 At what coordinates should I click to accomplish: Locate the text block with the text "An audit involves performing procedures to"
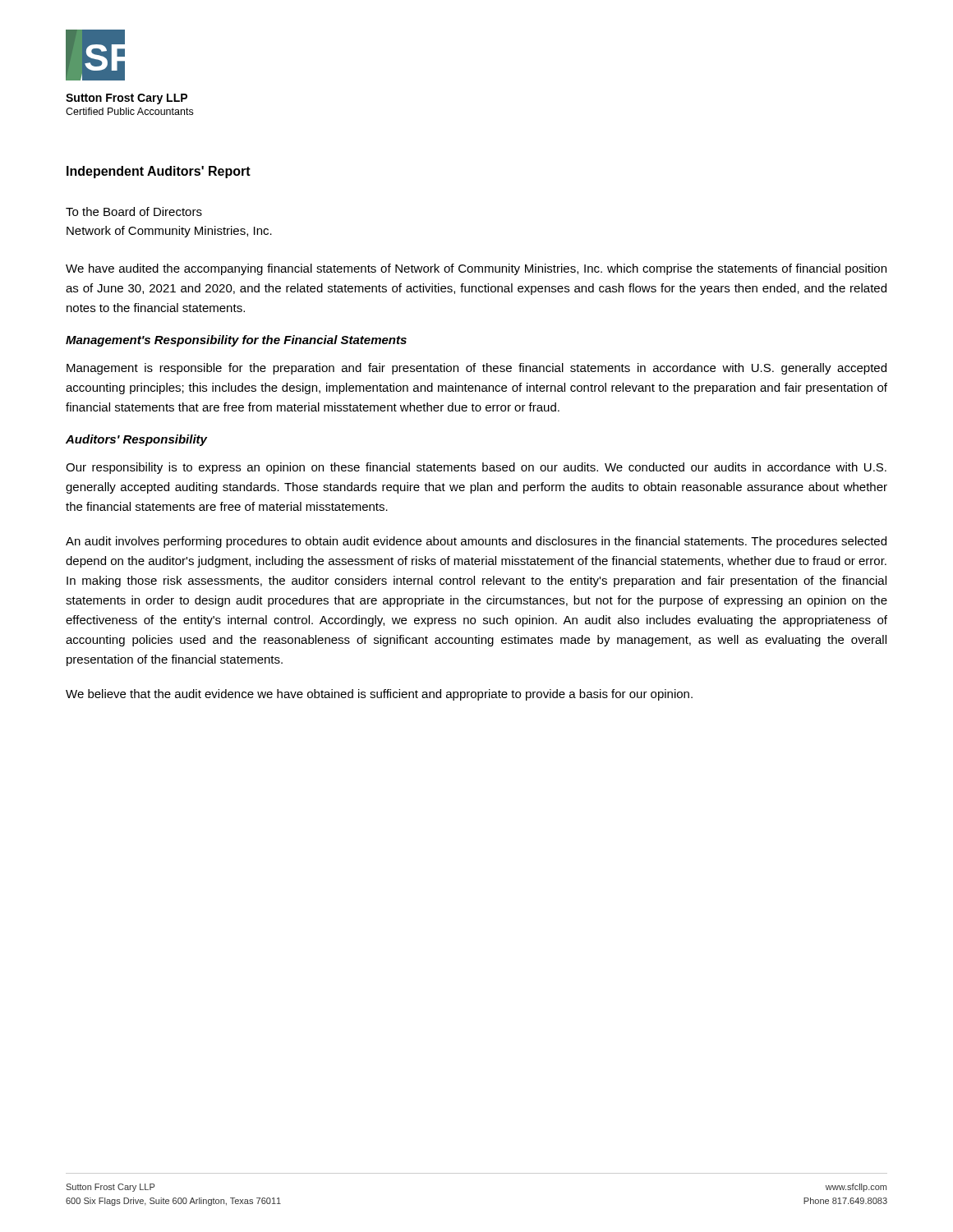click(476, 600)
